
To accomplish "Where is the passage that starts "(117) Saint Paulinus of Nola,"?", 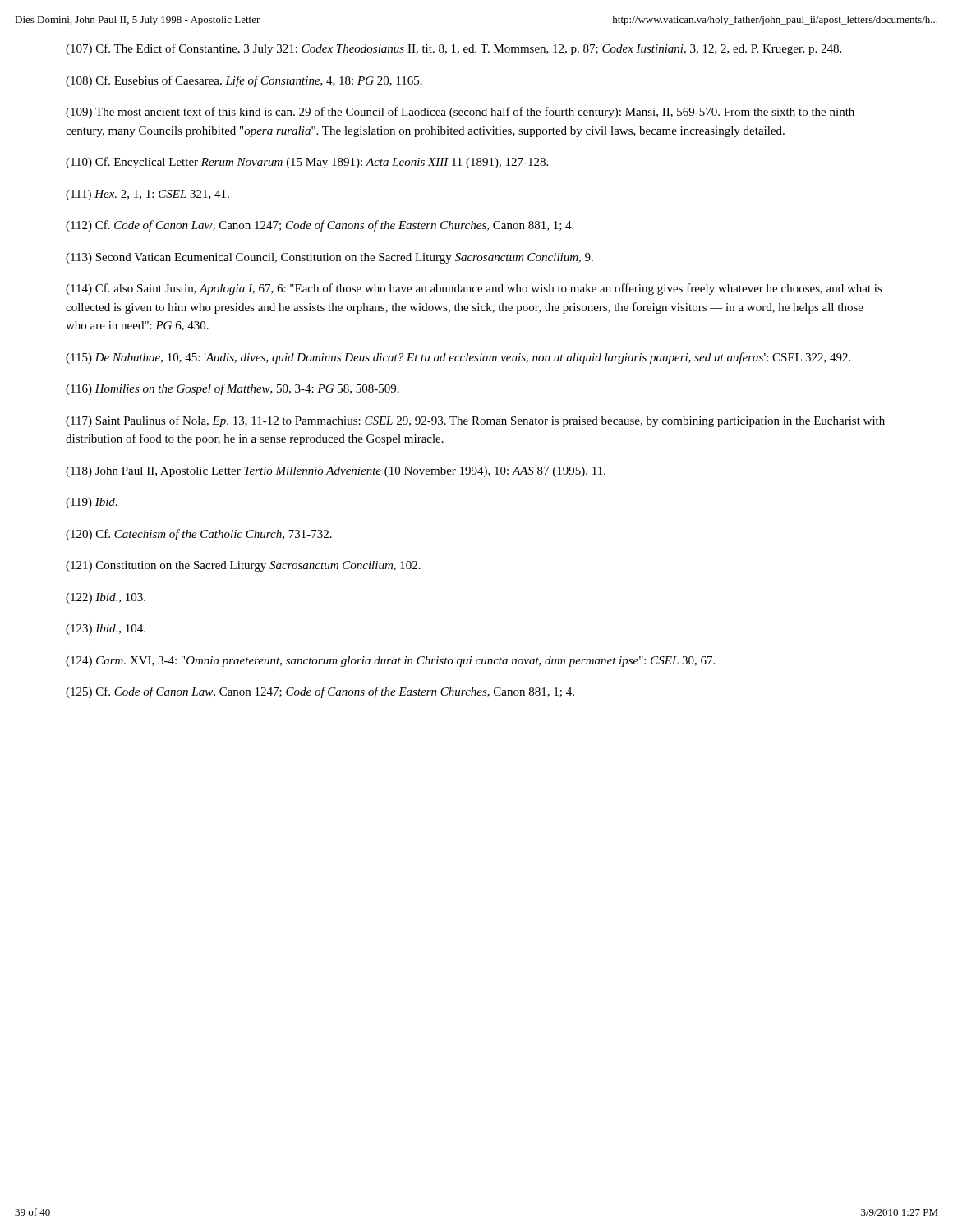I will (475, 429).
